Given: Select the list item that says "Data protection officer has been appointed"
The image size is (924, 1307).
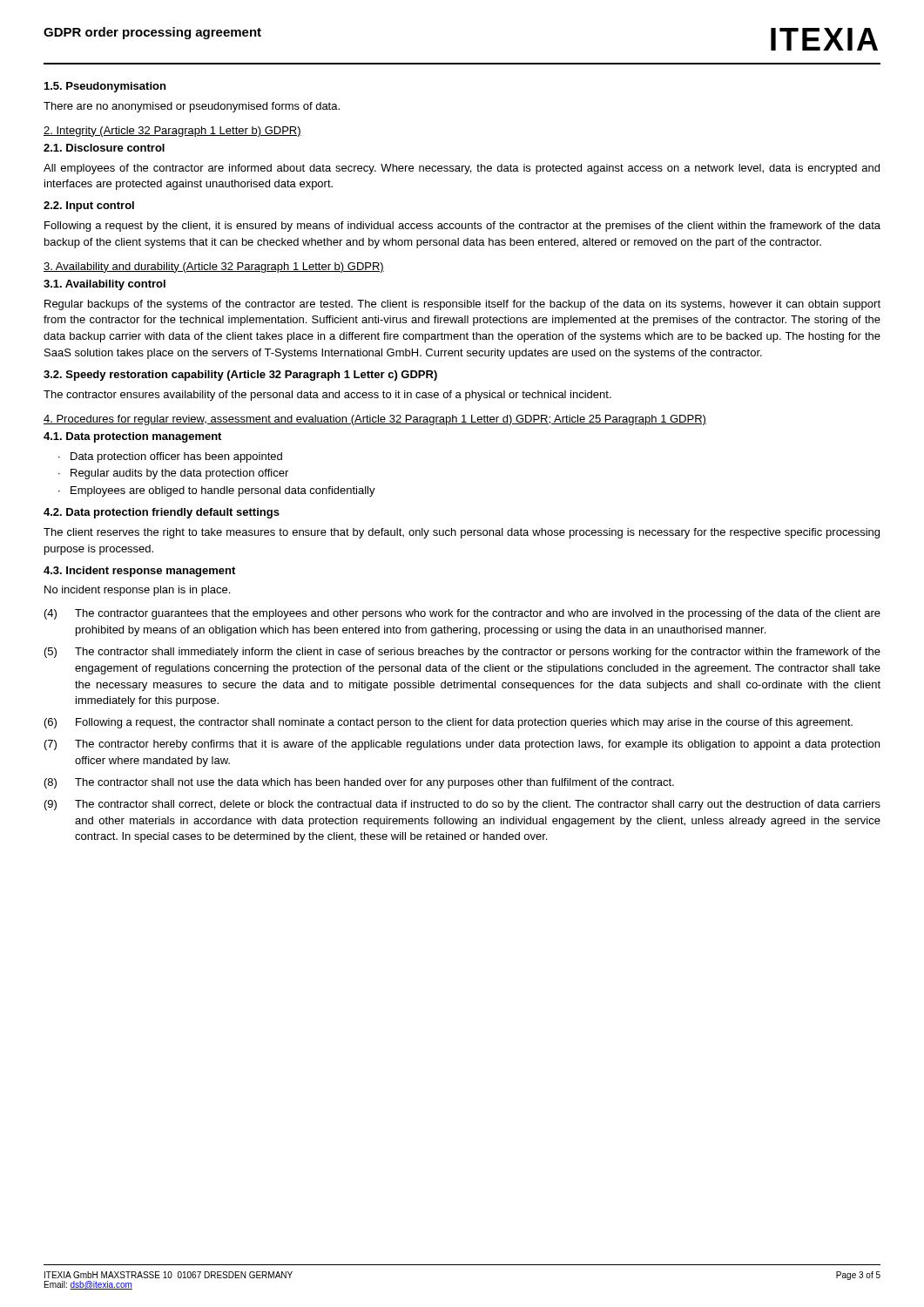Looking at the screenshot, I should click(176, 456).
